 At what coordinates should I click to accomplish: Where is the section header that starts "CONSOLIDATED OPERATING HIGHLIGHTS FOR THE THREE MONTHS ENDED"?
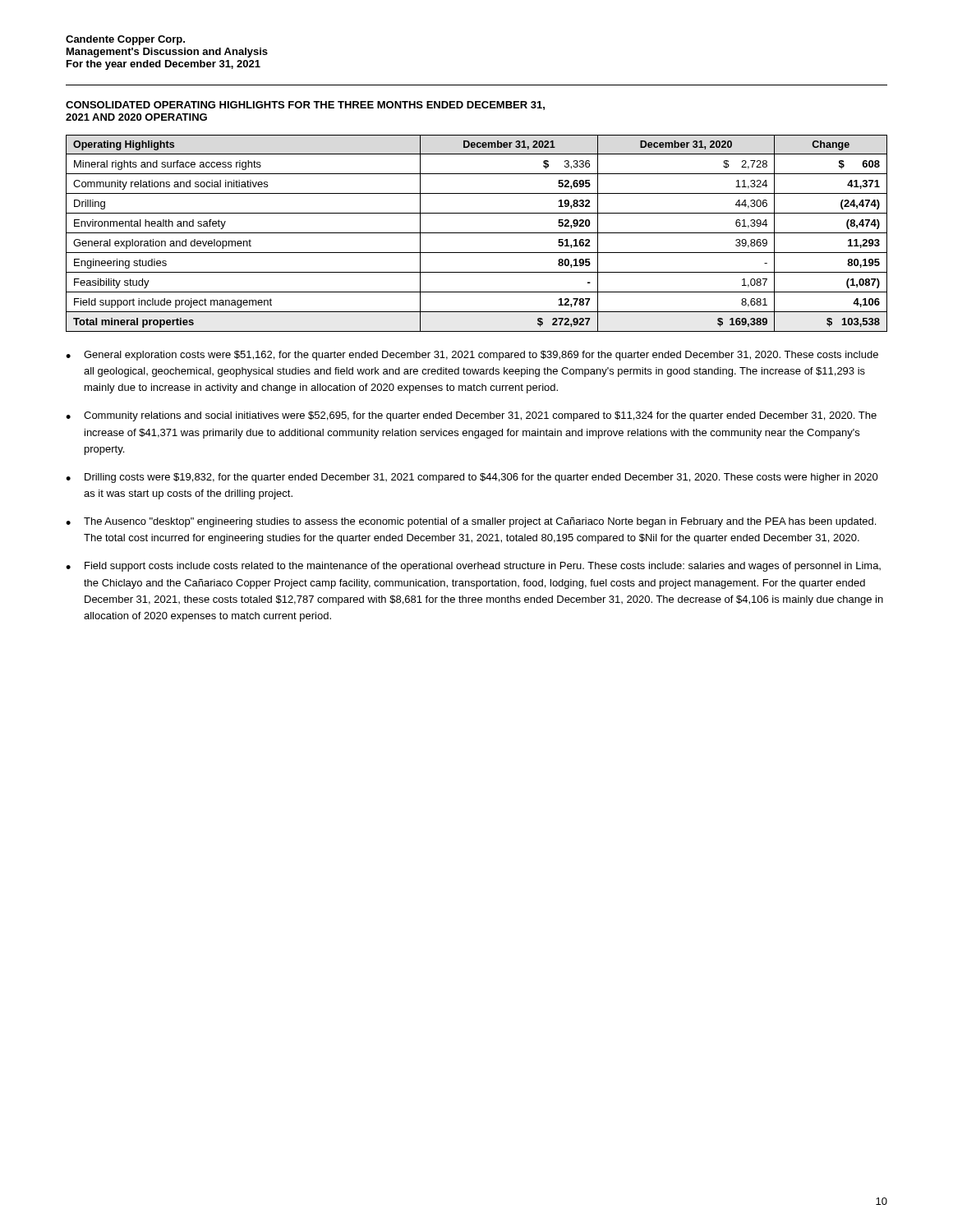coord(306,111)
